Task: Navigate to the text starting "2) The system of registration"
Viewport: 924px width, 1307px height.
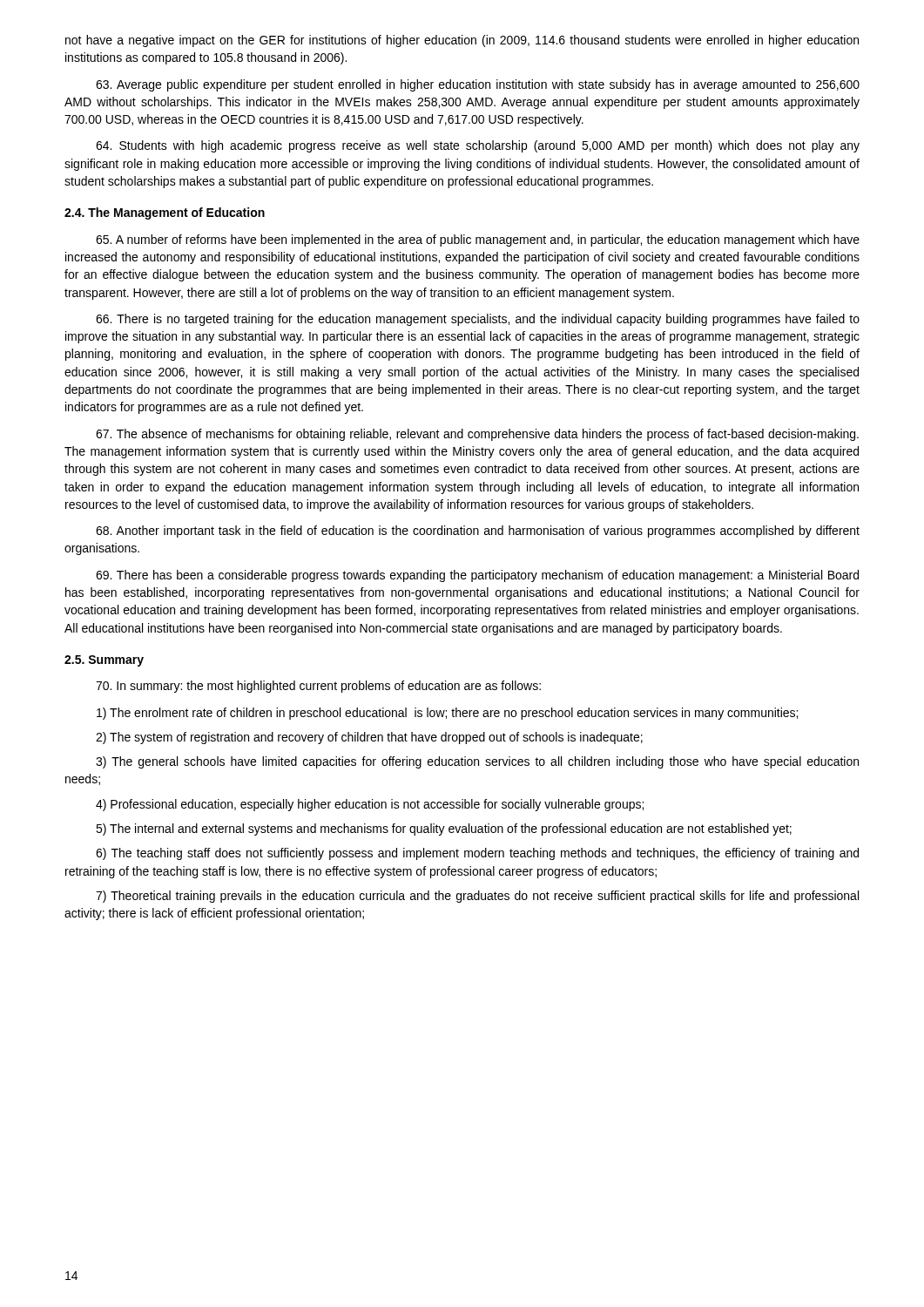Action: pos(462,737)
